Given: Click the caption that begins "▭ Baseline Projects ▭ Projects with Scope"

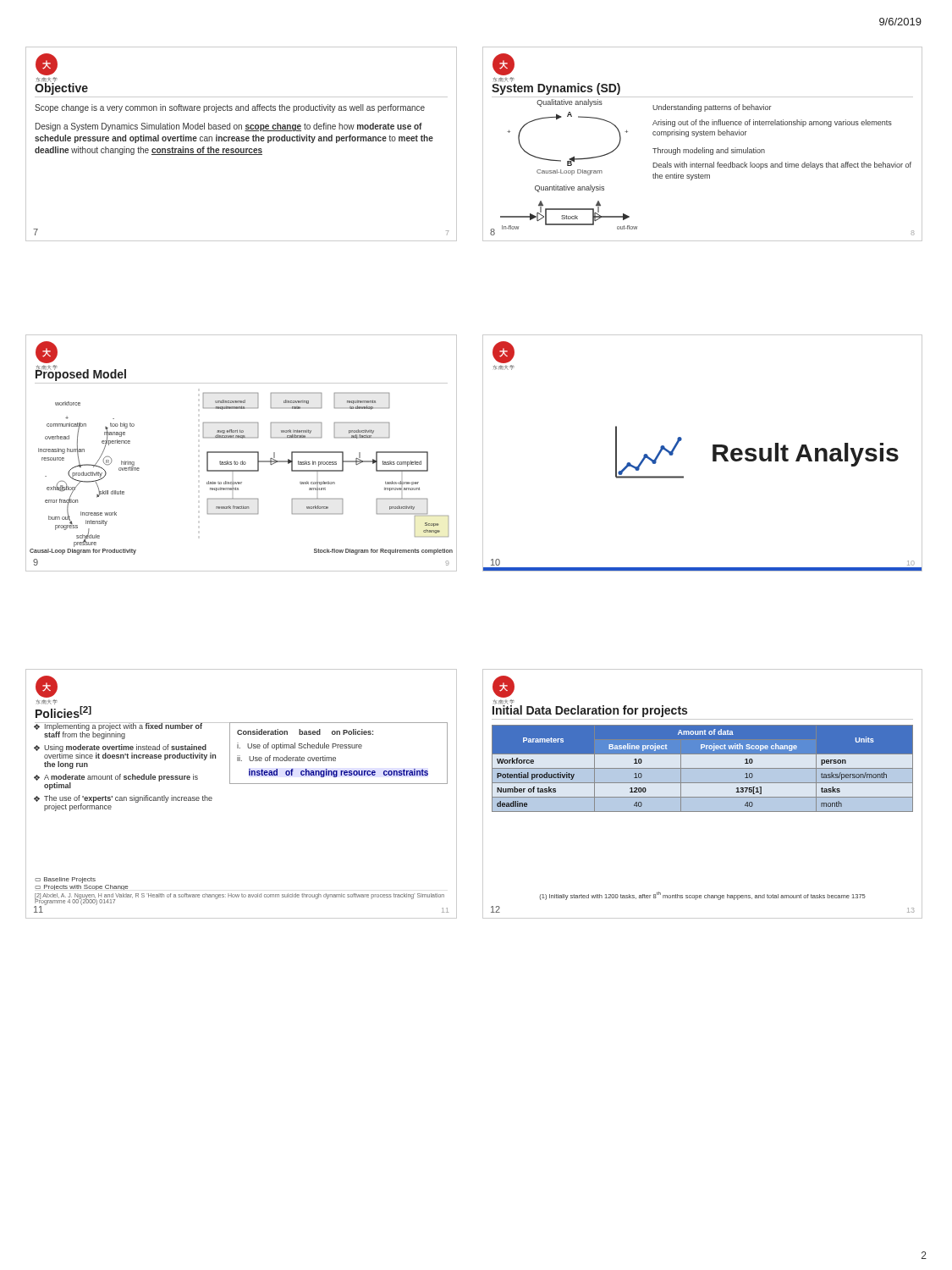Looking at the screenshot, I should point(82,883).
